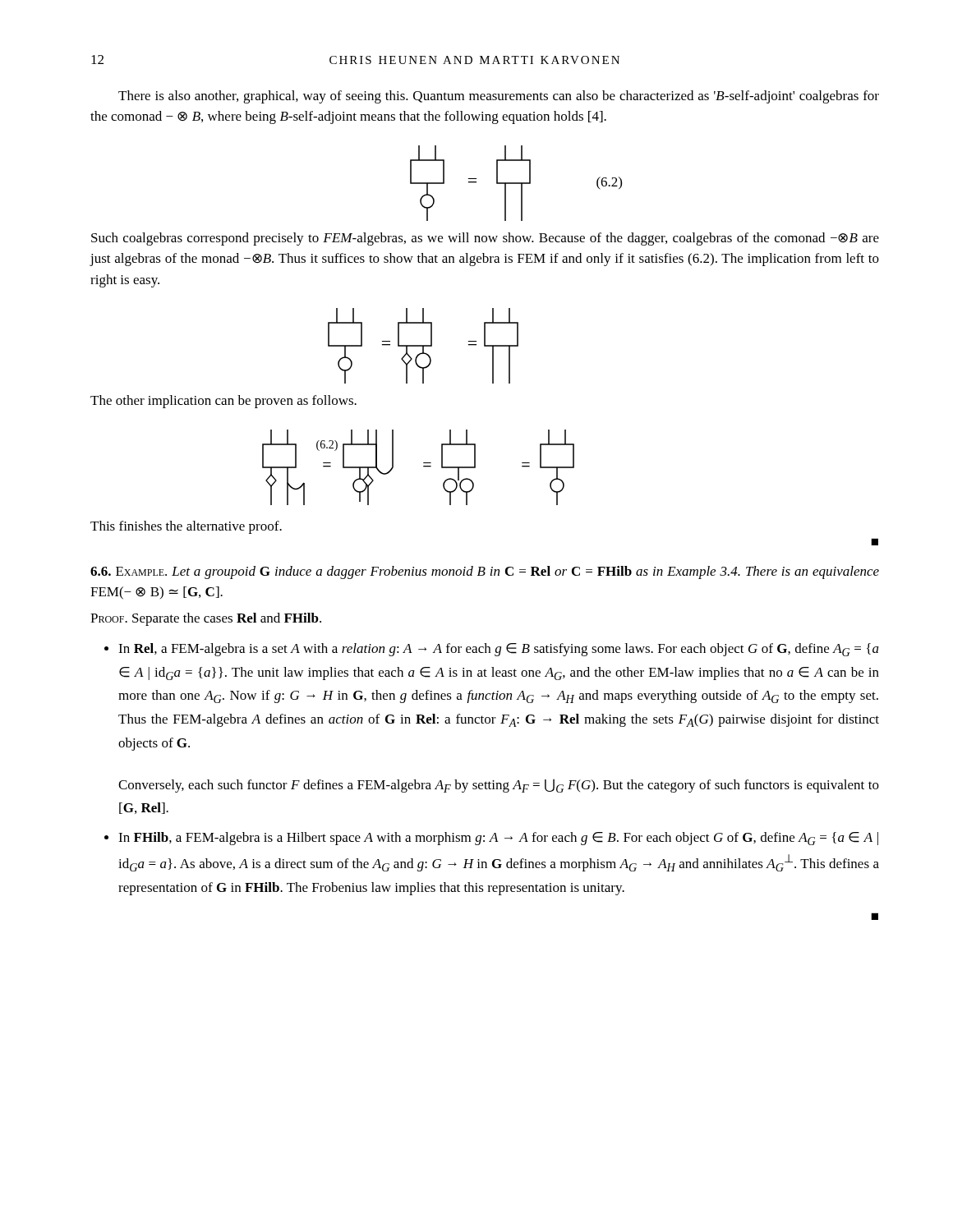Find the list item with the text "In Rel, a FEM-algebra is a set A"
This screenshot has width=953, height=1232.
pos(492,650)
